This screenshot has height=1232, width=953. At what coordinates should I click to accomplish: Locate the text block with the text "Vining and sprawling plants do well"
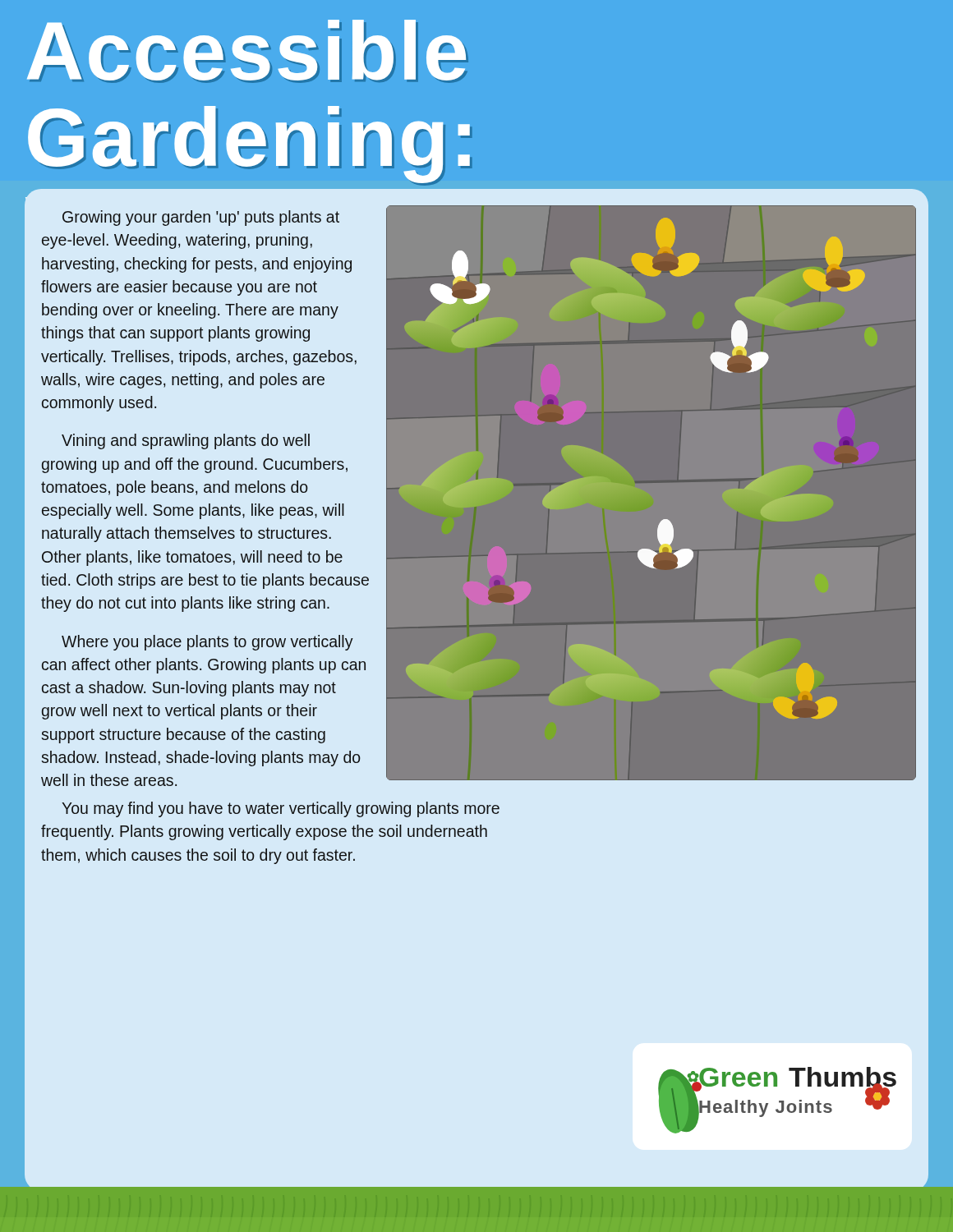click(x=205, y=522)
